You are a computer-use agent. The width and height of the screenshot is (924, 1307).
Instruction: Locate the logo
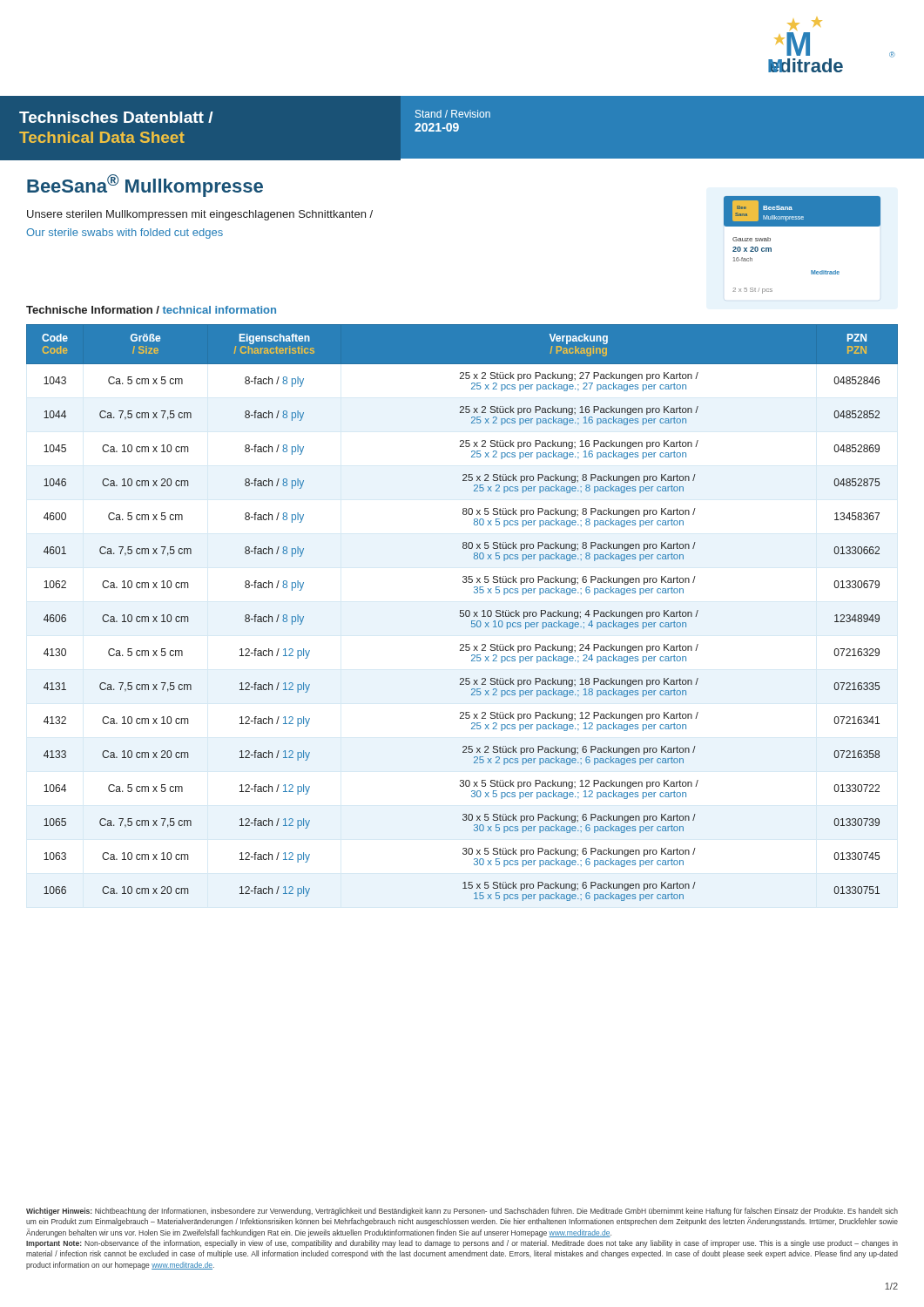(x=830, y=48)
